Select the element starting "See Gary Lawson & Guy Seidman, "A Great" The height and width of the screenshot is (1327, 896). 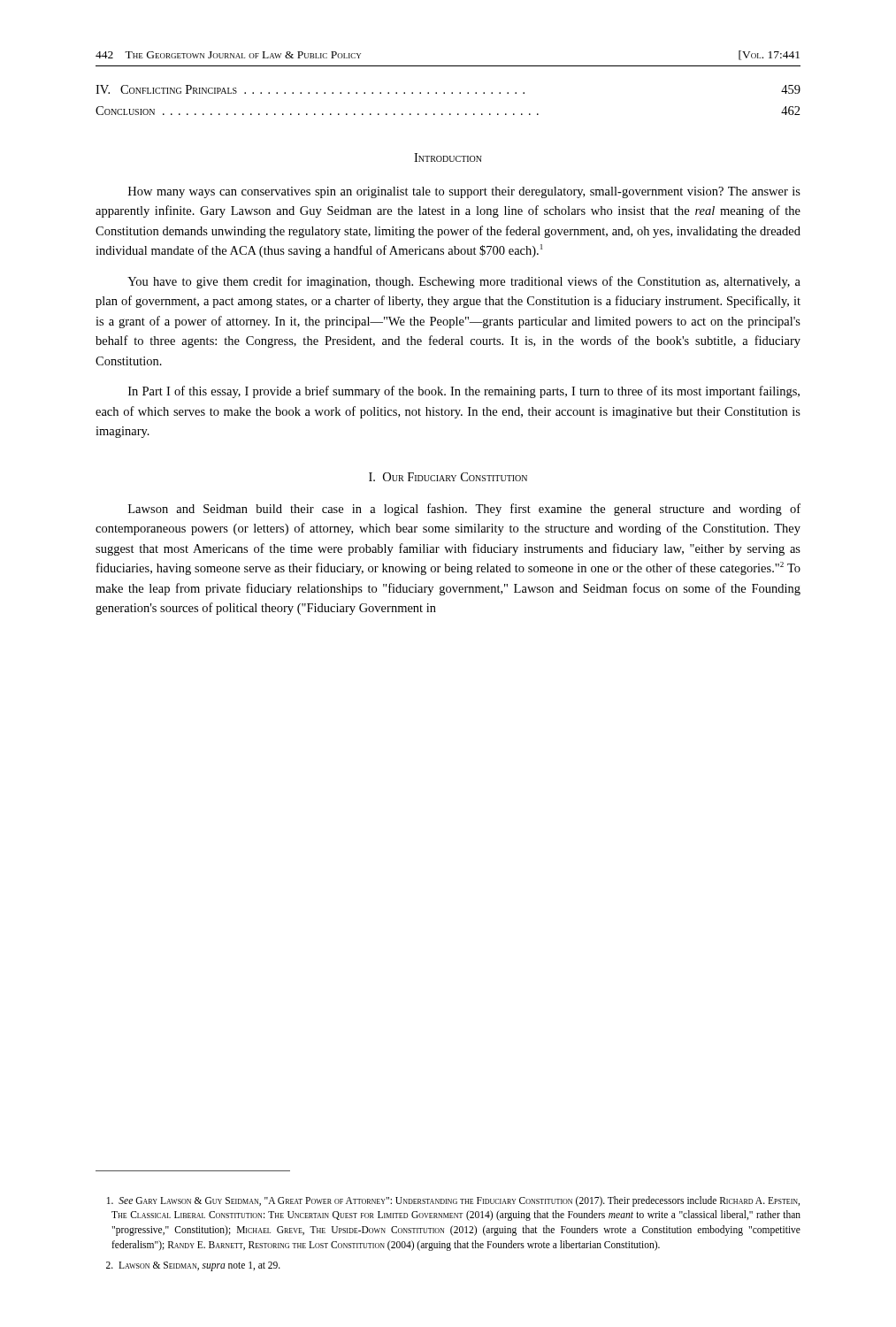point(448,1233)
